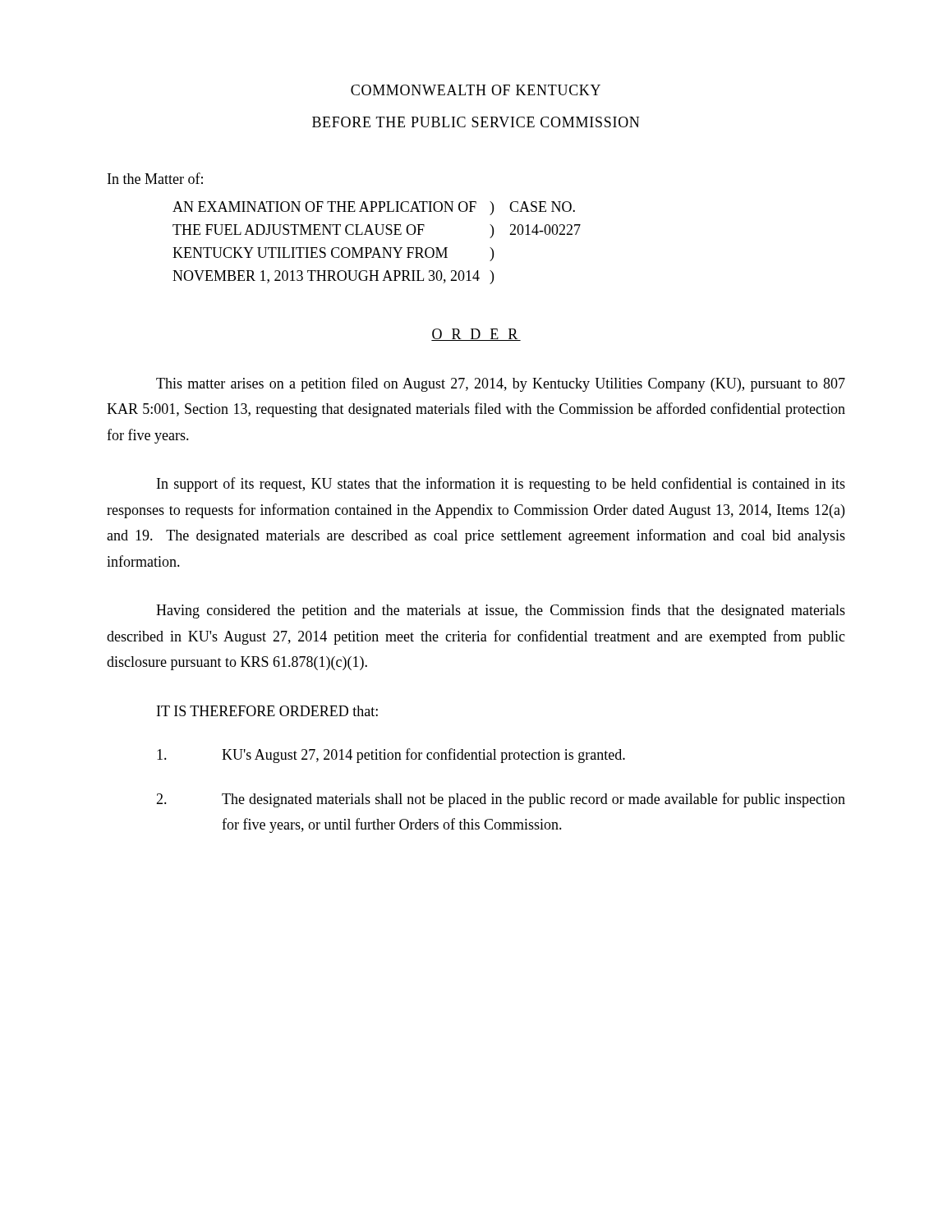952x1232 pixels.
Task: Click on the element starting "2. The designated materials shall not be placed"
Action: pyautogui.click(x=476, y=812)
